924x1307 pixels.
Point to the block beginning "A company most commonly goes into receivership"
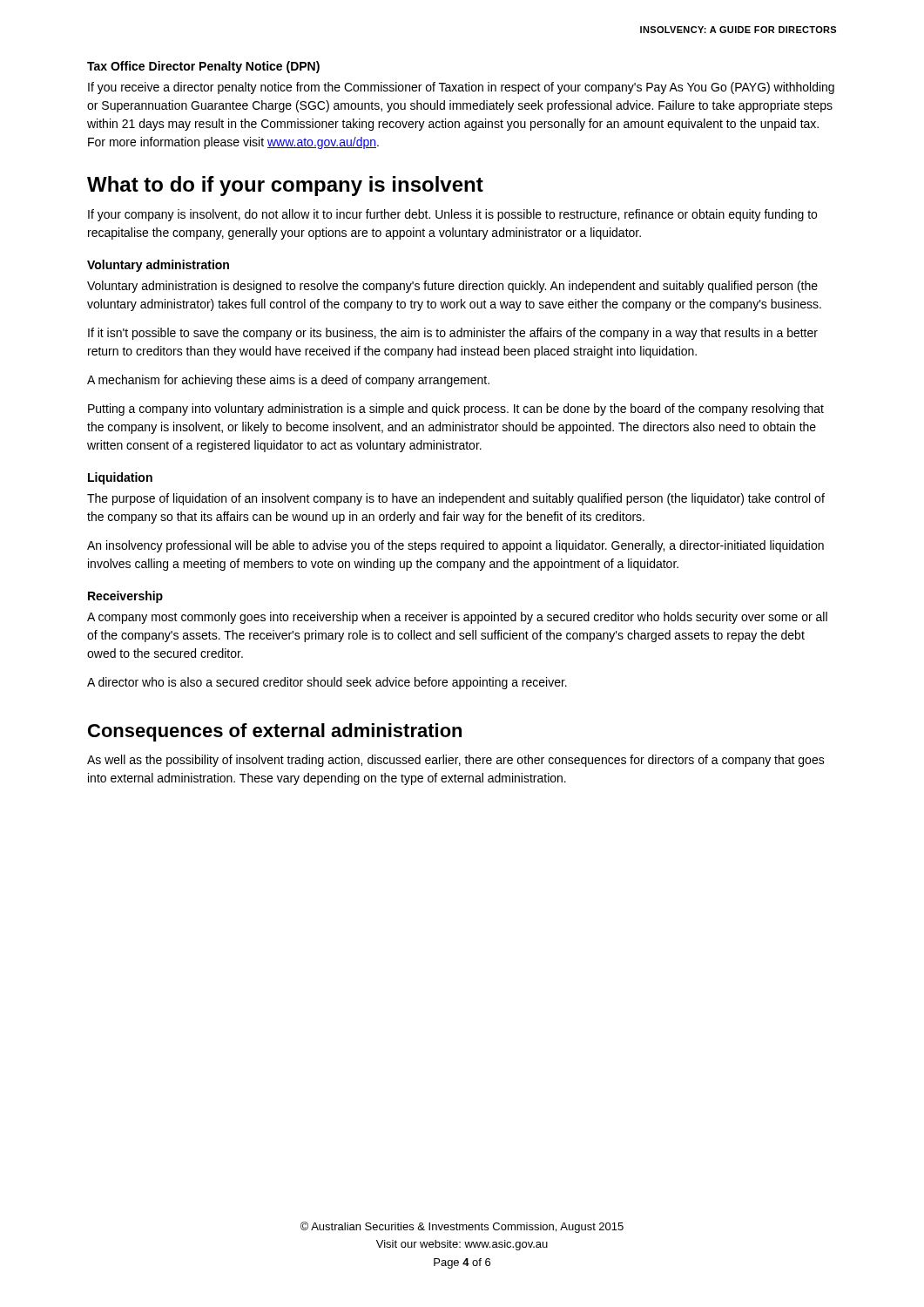[462, 636]
